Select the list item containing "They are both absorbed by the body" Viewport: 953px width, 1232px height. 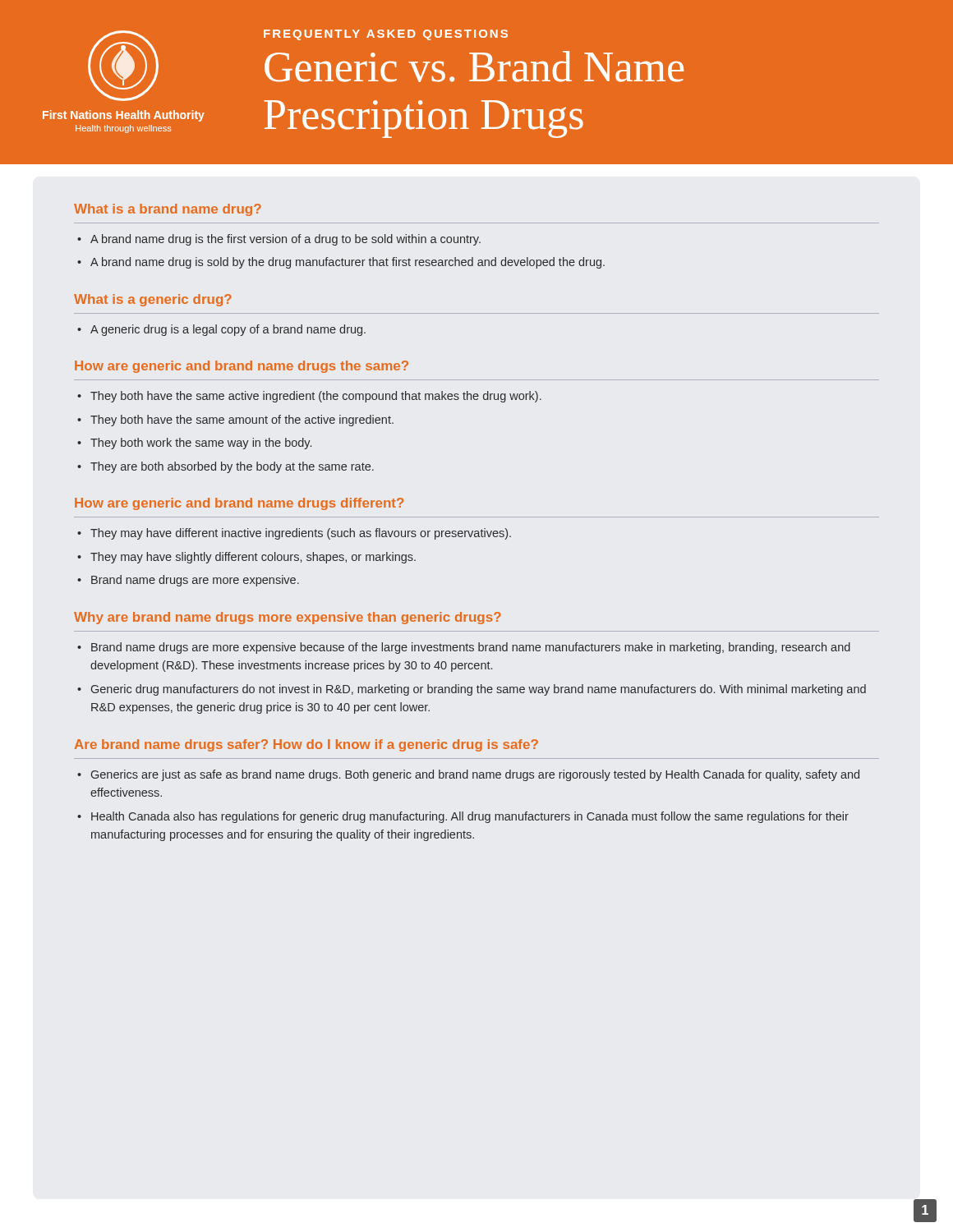tap(232, 466)
